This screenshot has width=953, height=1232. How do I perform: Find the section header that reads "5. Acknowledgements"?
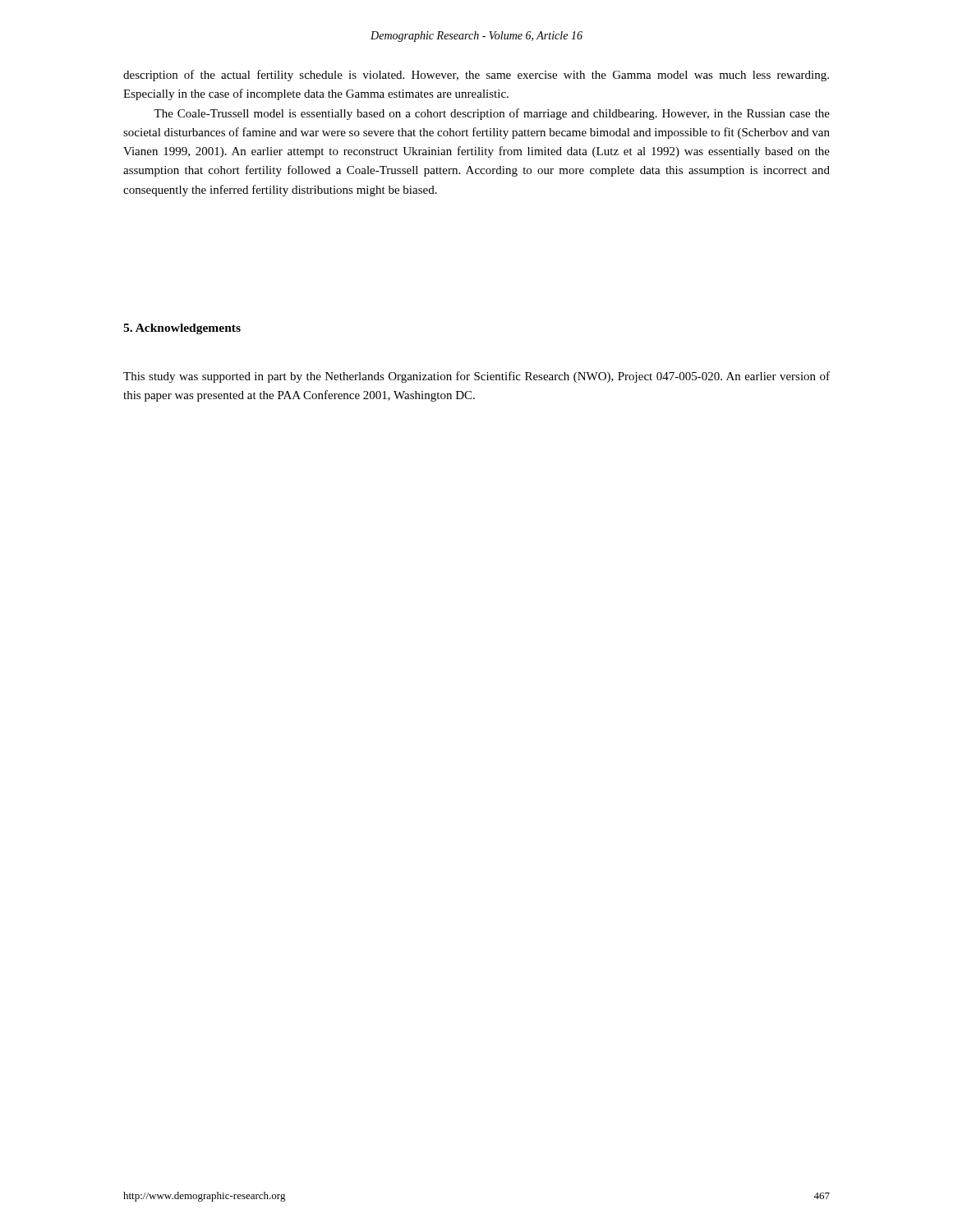(x=182, y=327)
